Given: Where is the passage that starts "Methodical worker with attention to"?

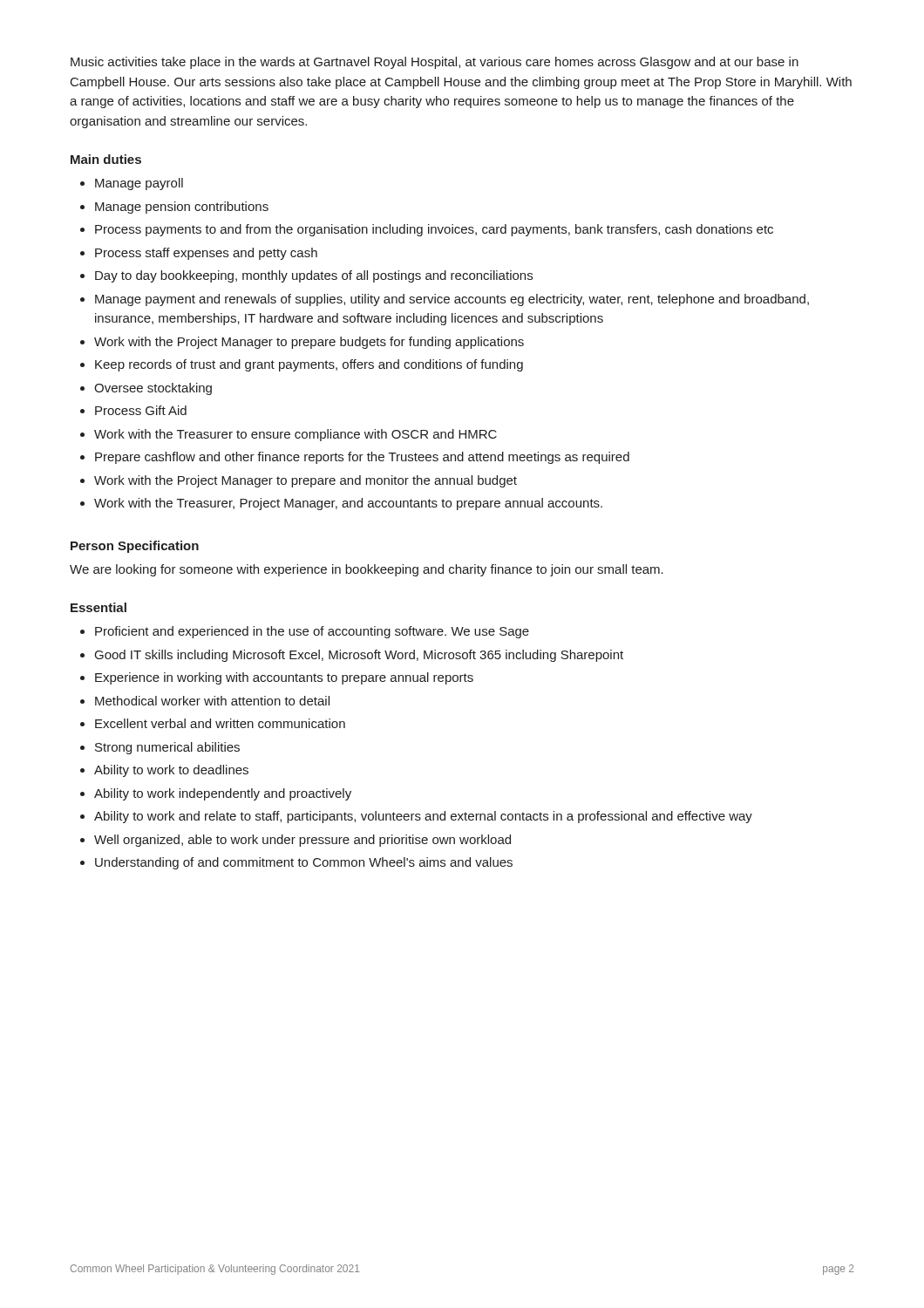Looking at the screenshot, I should click(x=212, y=701).
